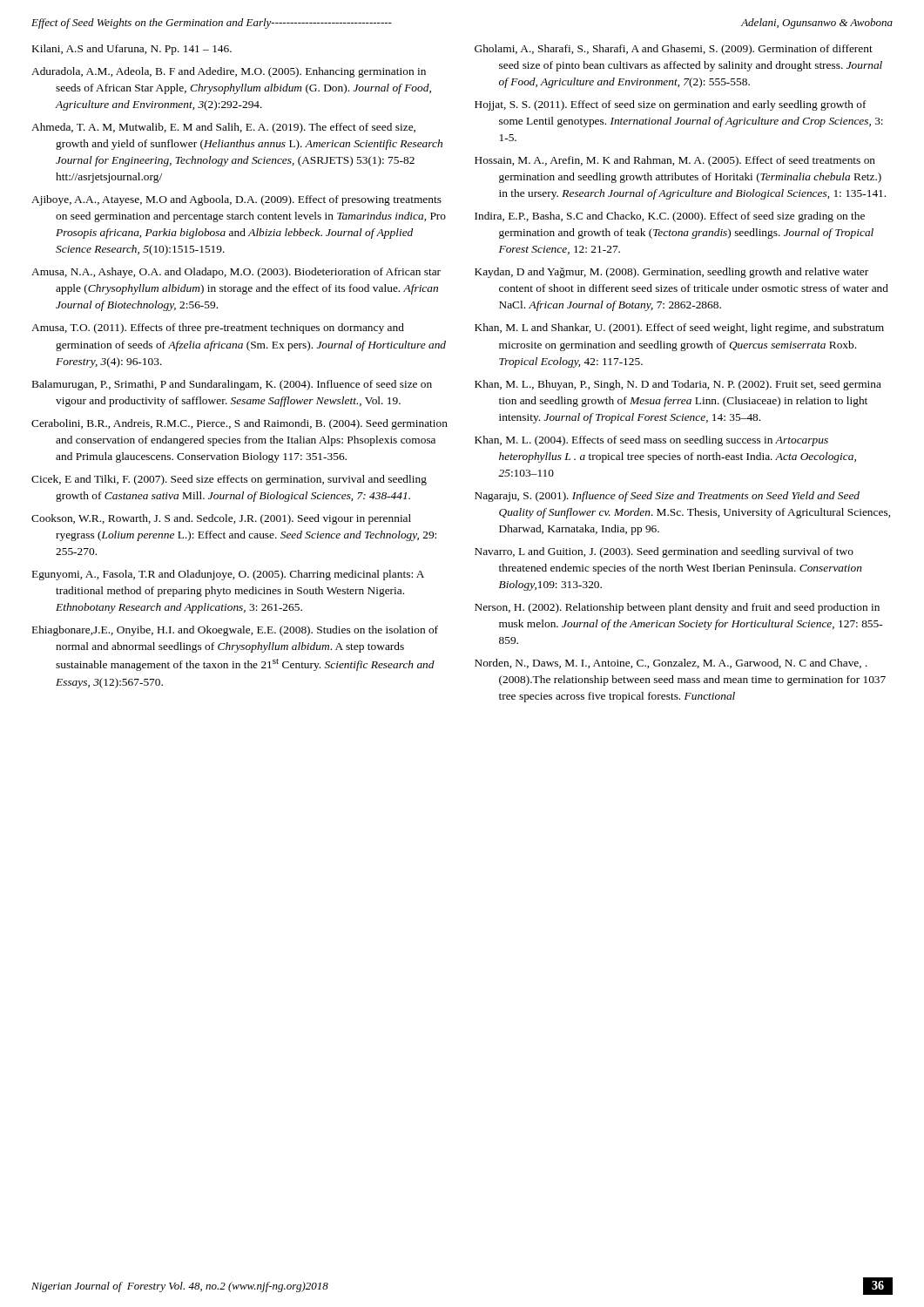
Task: Navigate to the region starting "Khan, M. L., Bhuyan, P., Singh,"
Action: (x=678, y=400)
